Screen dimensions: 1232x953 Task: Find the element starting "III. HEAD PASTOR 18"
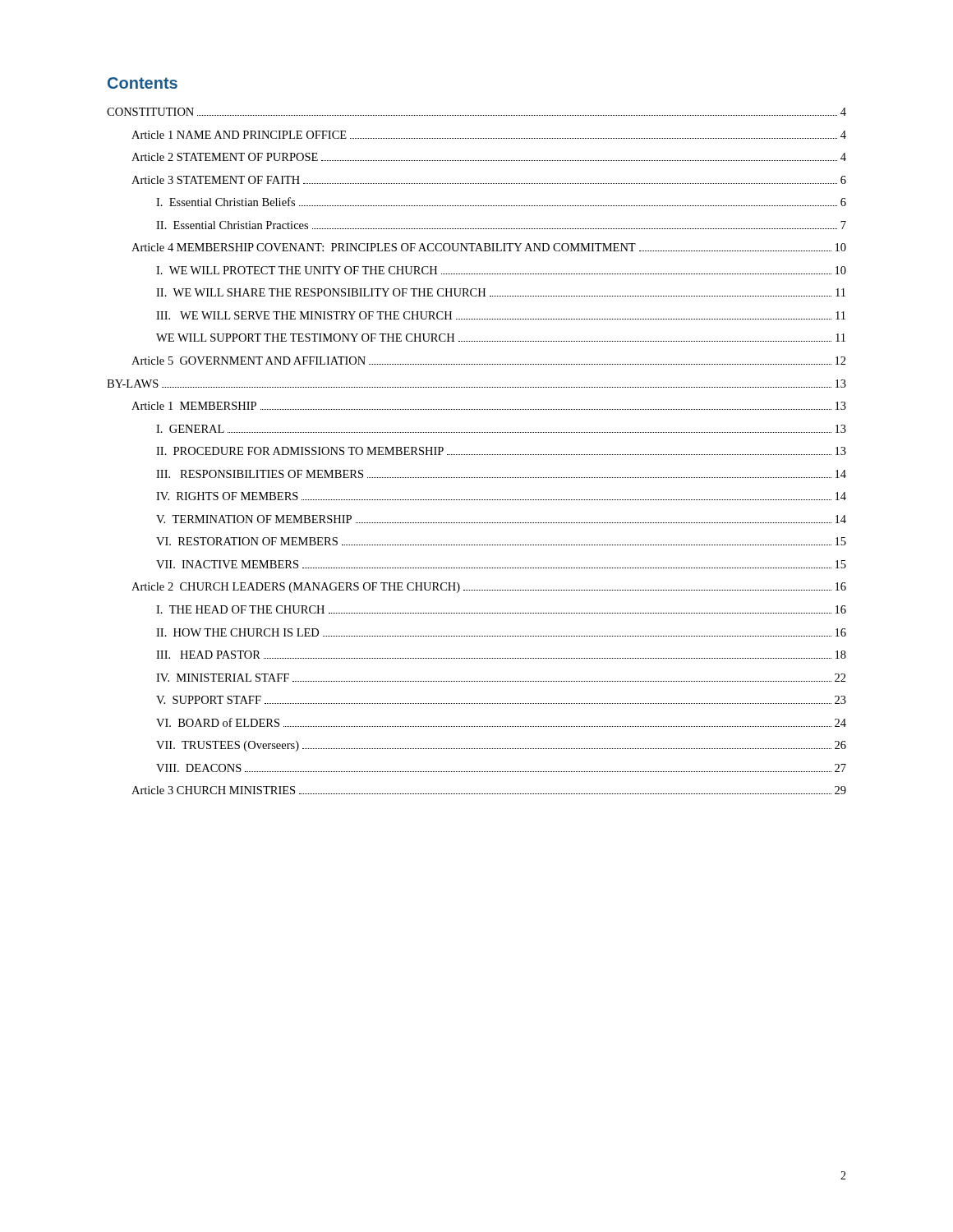pyautogui.click(x=501, y=655)
